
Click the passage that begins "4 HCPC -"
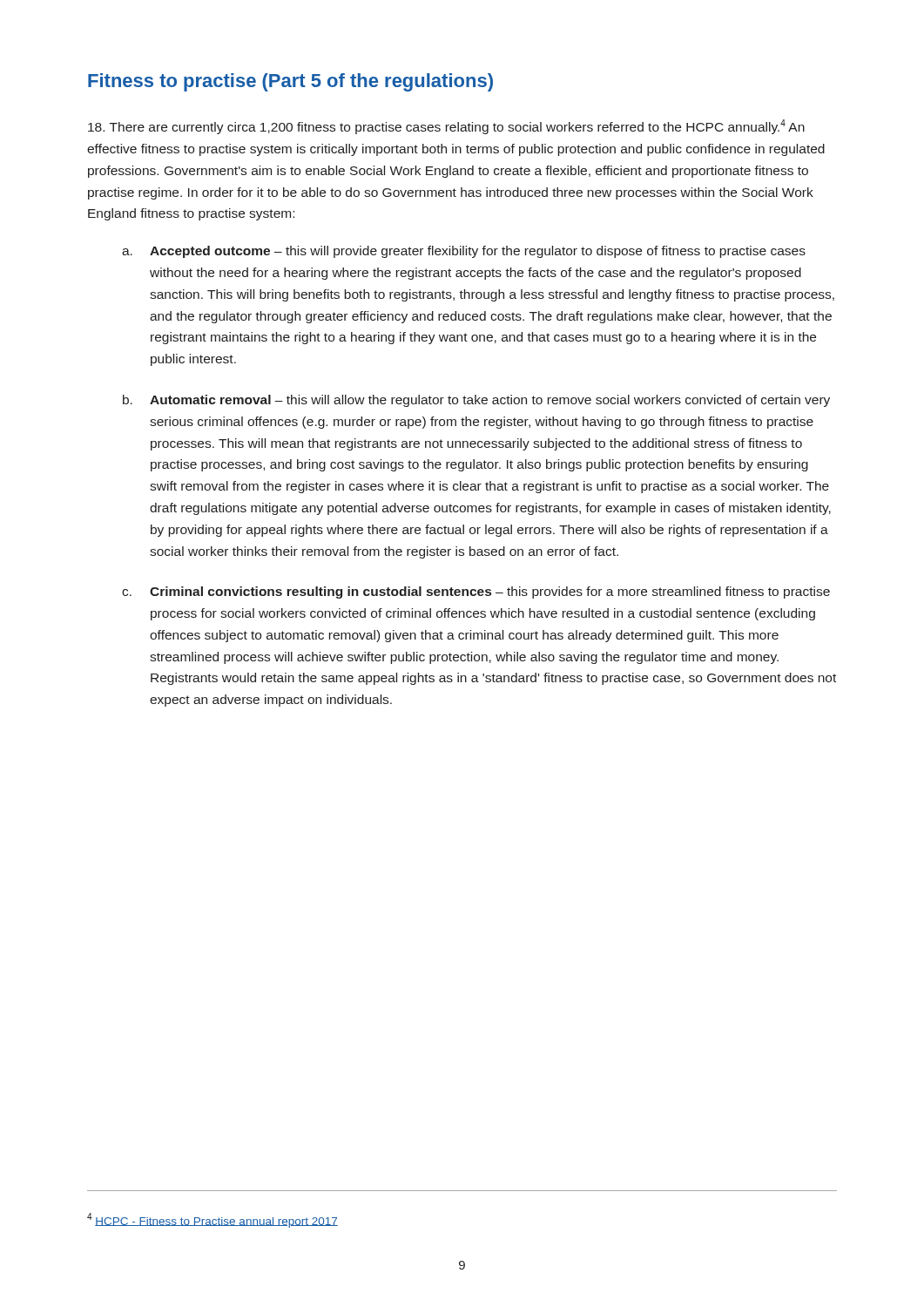click(x=212, y=1220)
